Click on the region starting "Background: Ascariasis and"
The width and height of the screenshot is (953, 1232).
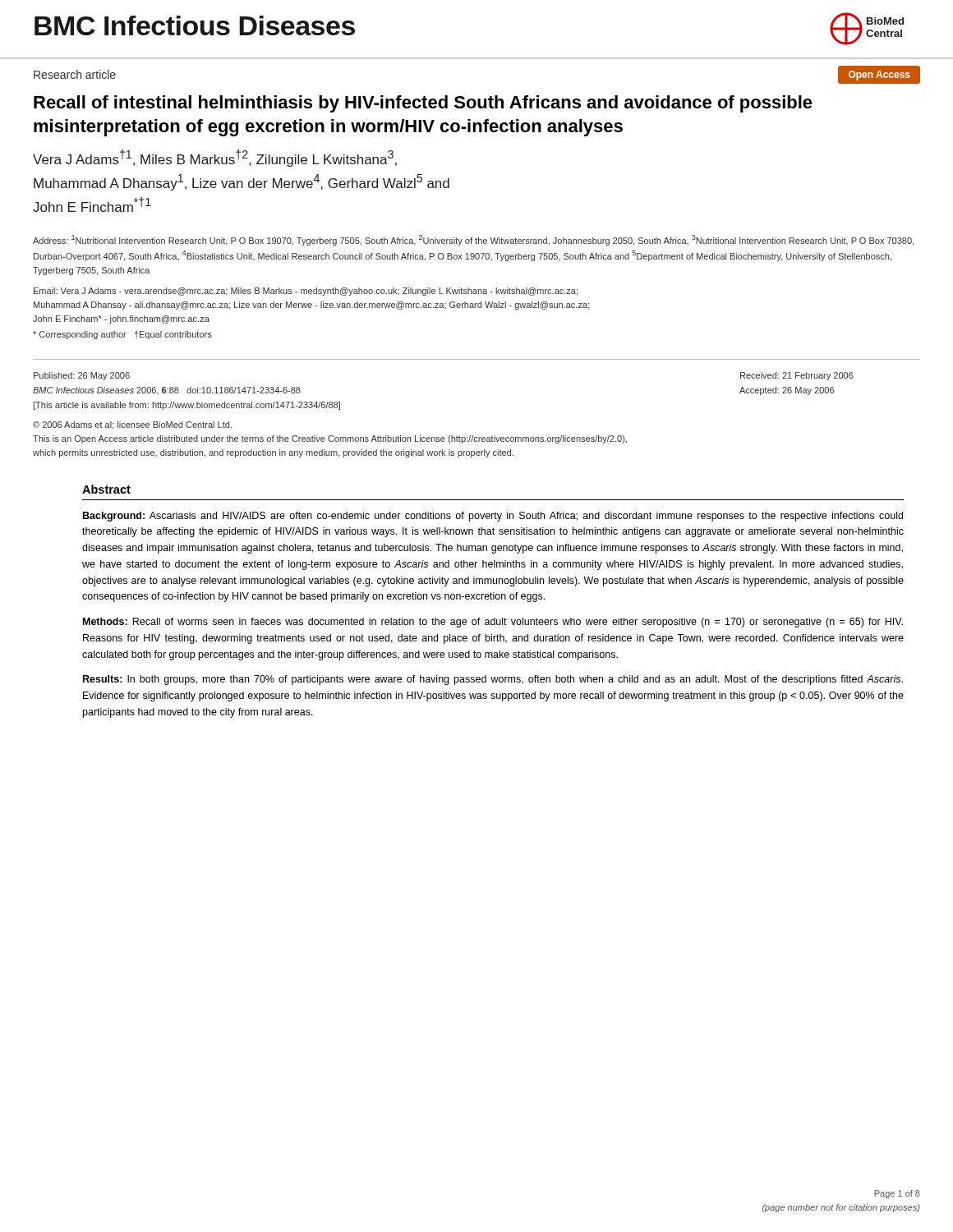click(493, 556)
